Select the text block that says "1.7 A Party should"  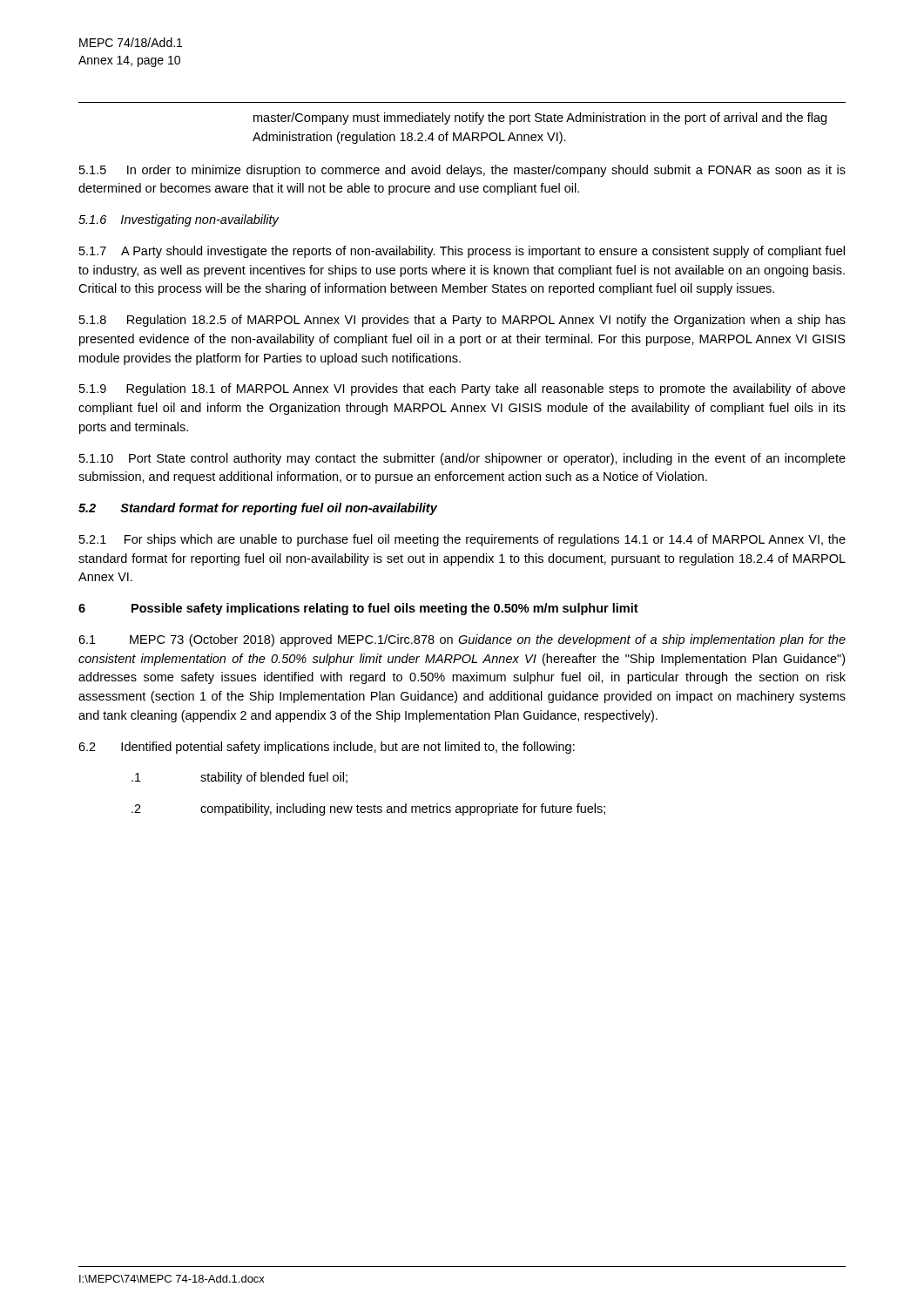(x=462, y=270)
